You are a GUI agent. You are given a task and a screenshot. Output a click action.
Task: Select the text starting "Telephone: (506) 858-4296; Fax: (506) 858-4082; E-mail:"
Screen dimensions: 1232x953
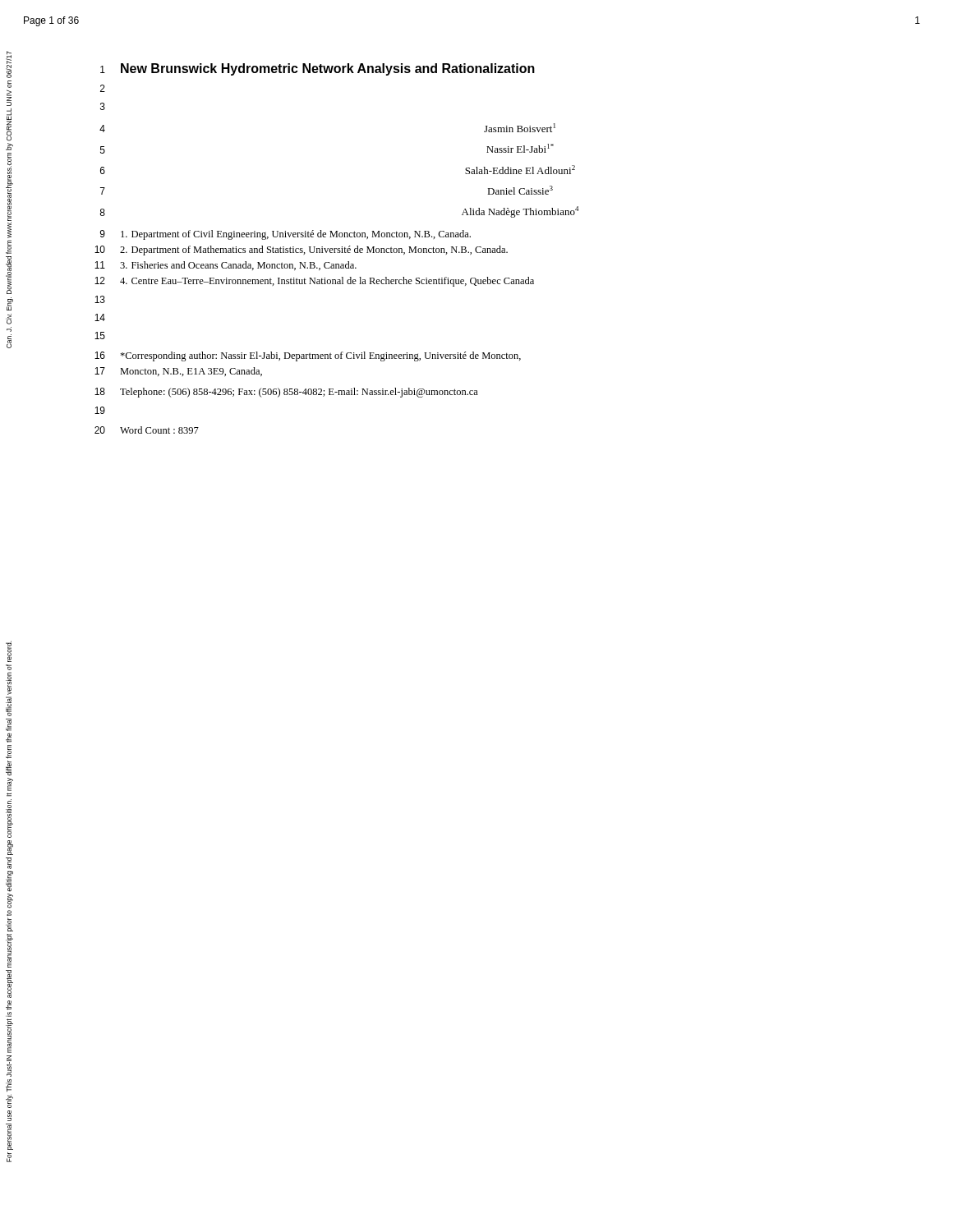[x=299, y=391]
